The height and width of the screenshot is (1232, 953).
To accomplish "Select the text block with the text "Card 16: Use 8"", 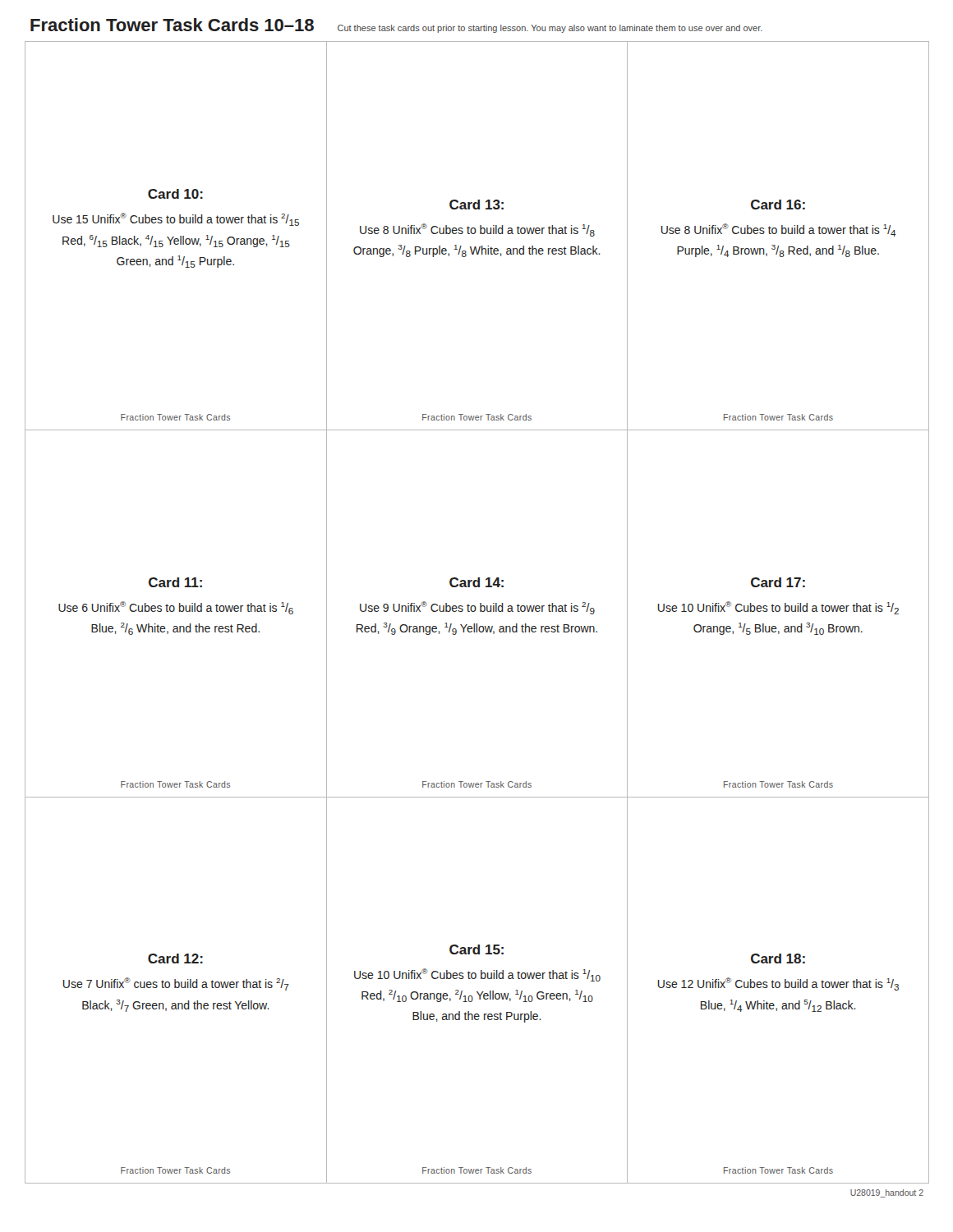I will coord(778,236).
